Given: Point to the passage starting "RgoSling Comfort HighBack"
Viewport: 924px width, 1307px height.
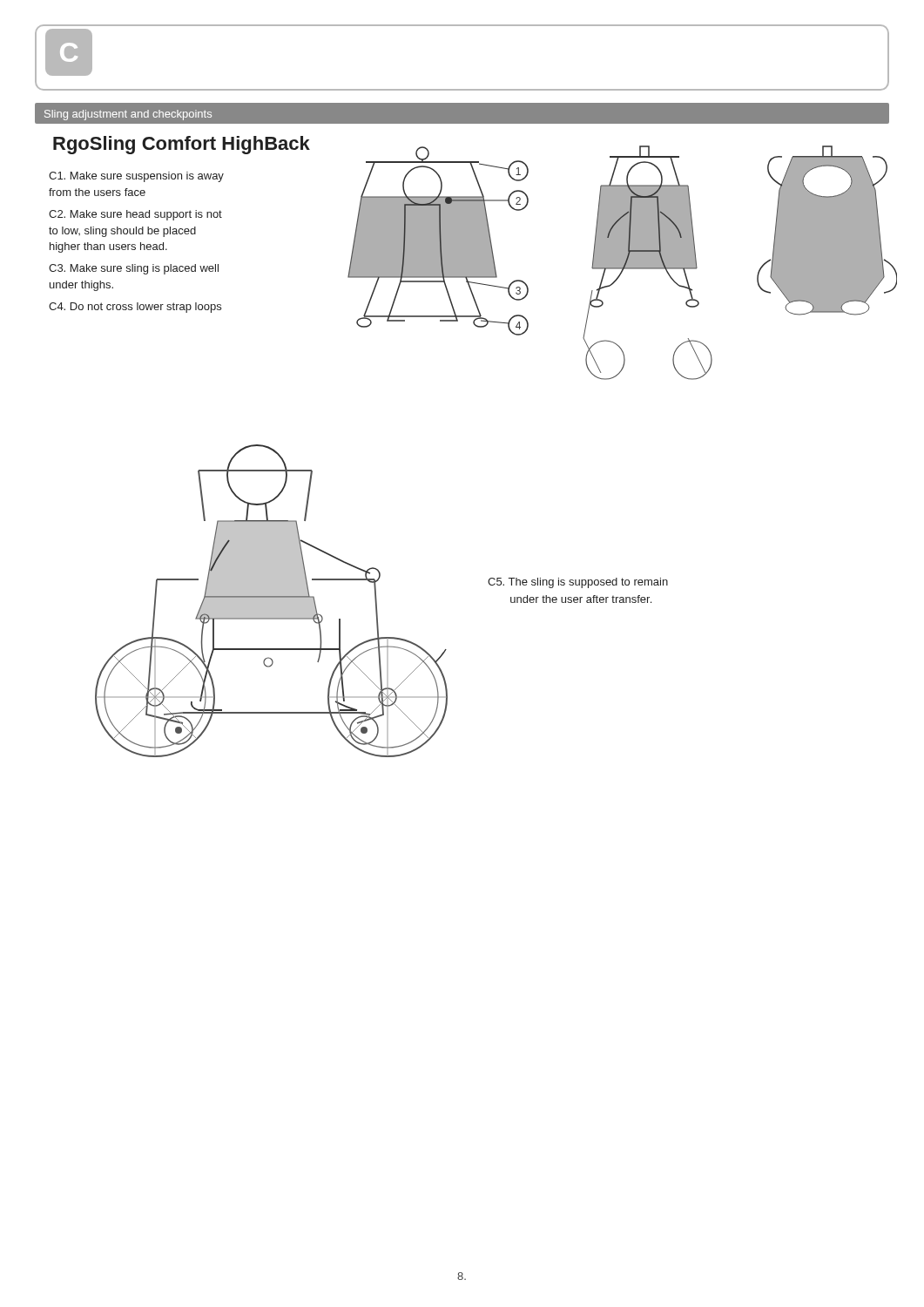Looking at the screenshot, I should click(x=181, y=143).
